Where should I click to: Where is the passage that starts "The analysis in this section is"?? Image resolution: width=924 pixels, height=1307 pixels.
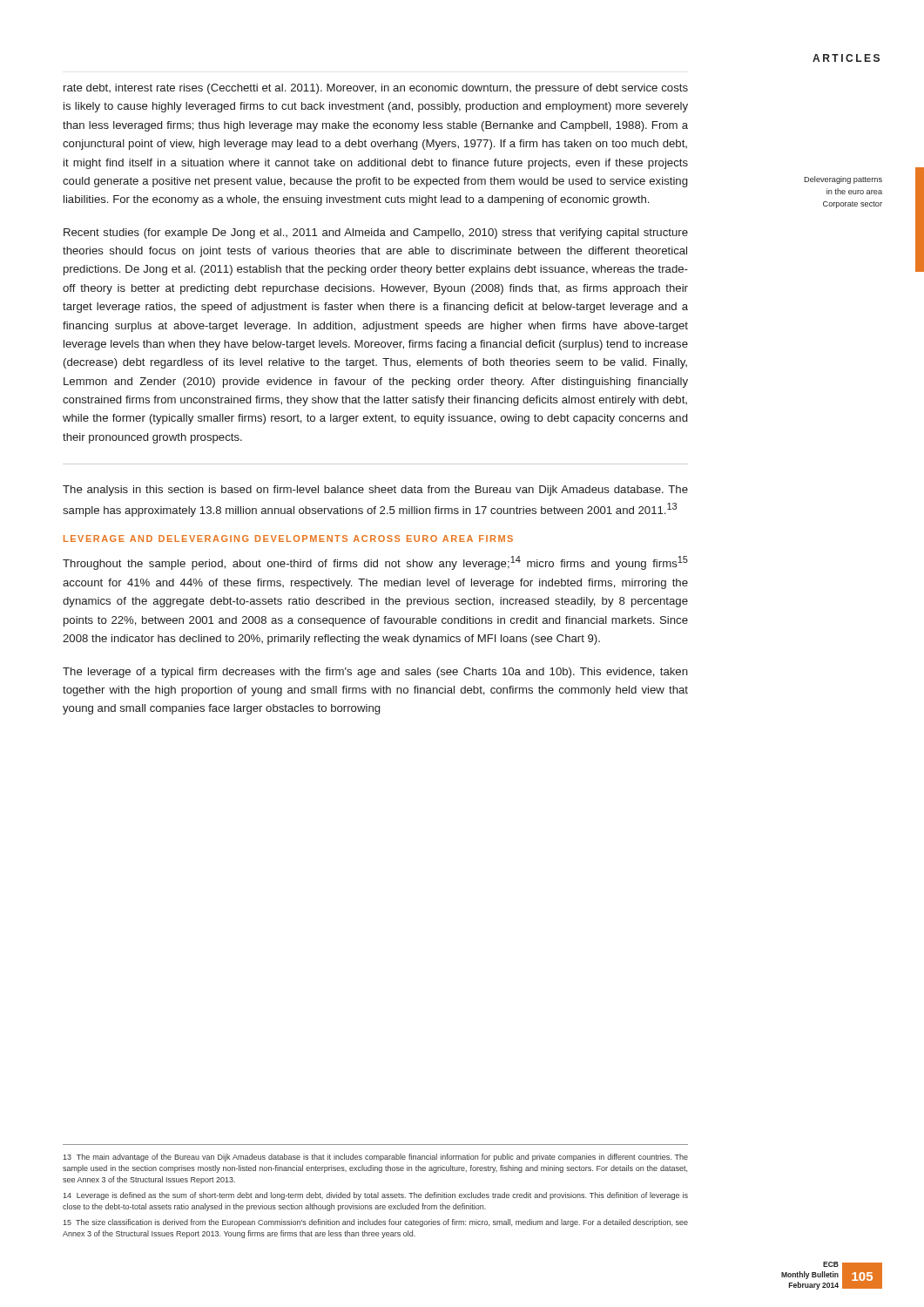coord(375,500)
